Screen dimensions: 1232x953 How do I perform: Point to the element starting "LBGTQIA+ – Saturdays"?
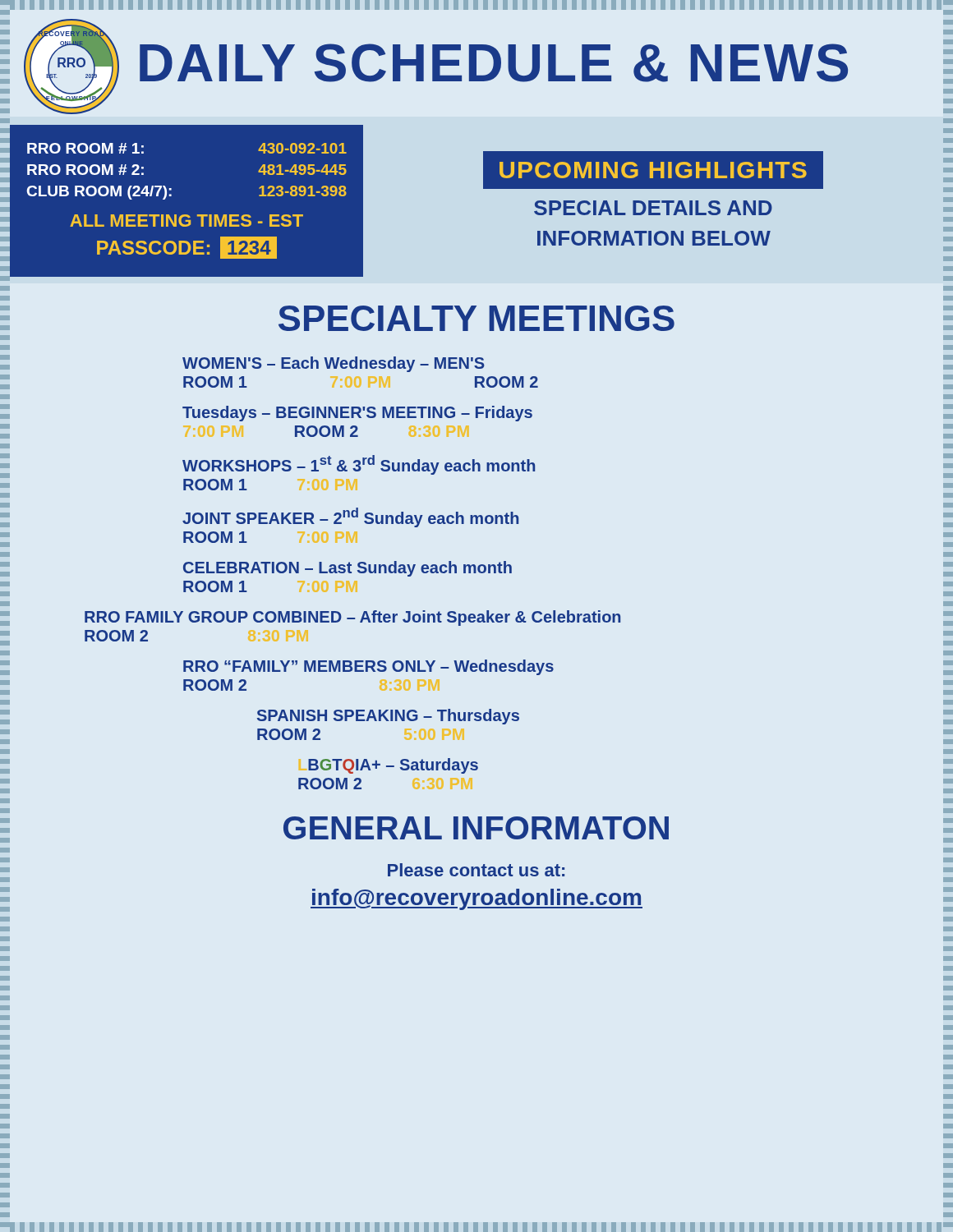click(x=393, y=766)
